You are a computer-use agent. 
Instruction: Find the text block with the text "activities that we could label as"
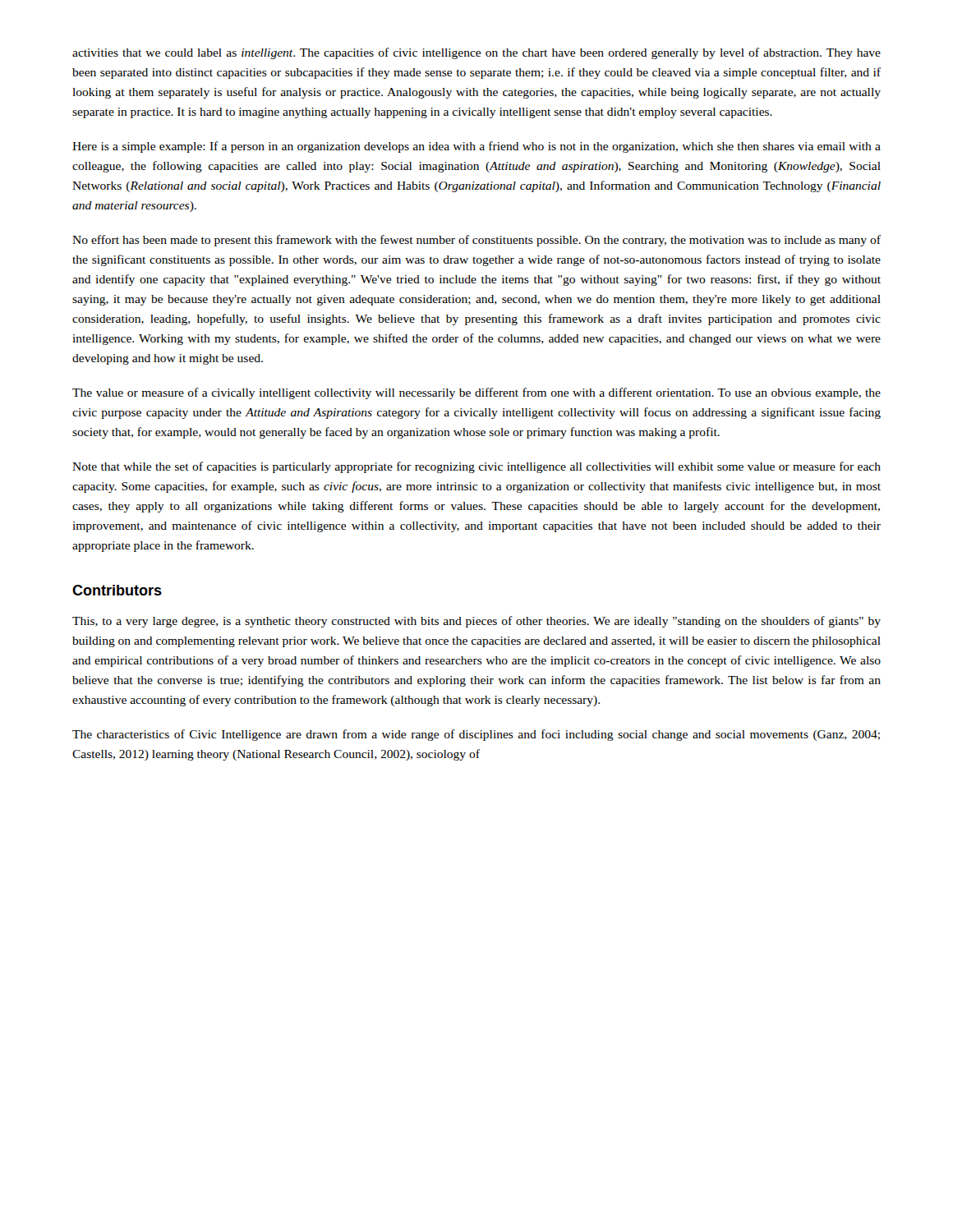(476, 82)
